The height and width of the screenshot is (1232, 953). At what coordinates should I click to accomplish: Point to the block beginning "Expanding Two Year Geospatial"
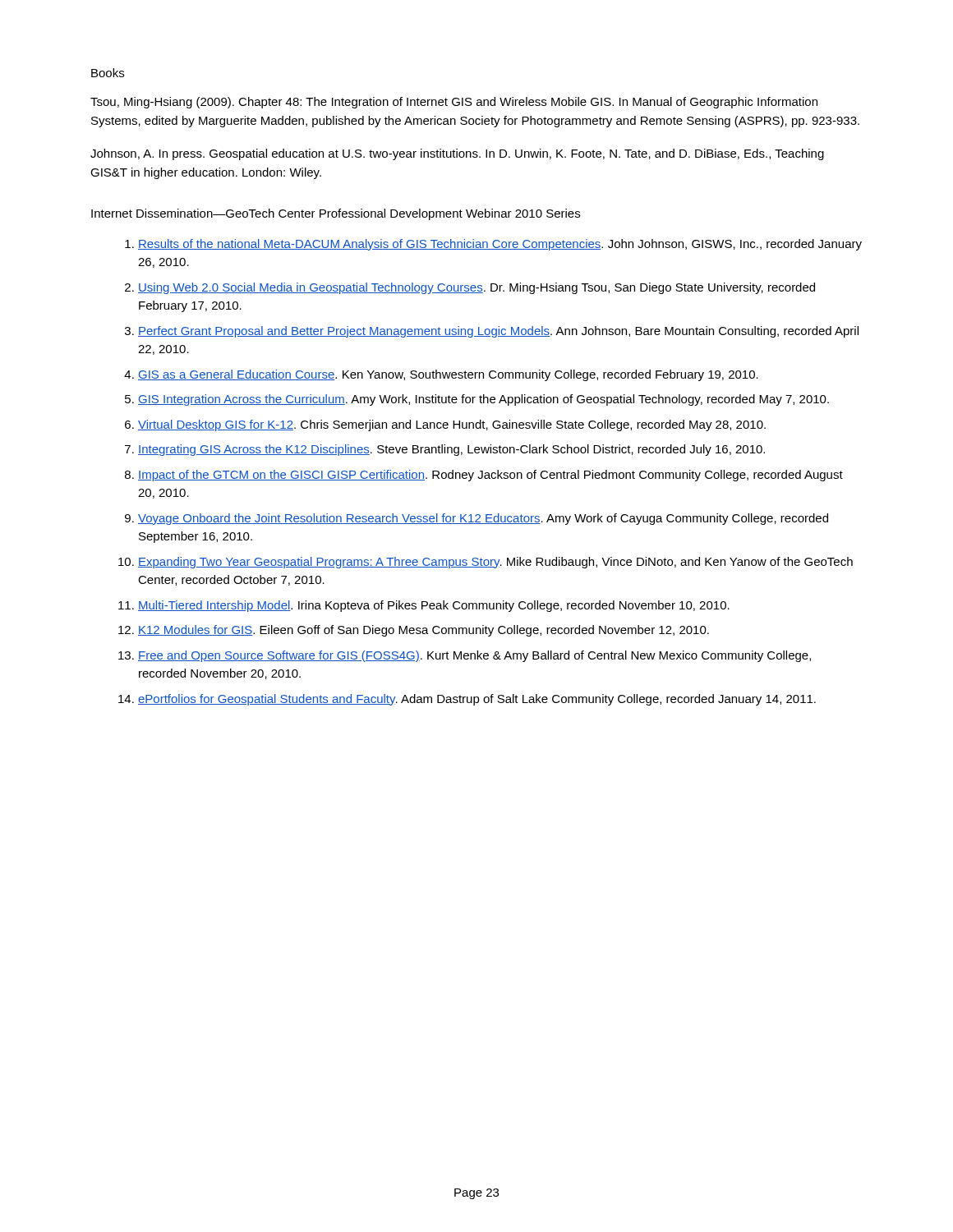(x=496, y=570)
